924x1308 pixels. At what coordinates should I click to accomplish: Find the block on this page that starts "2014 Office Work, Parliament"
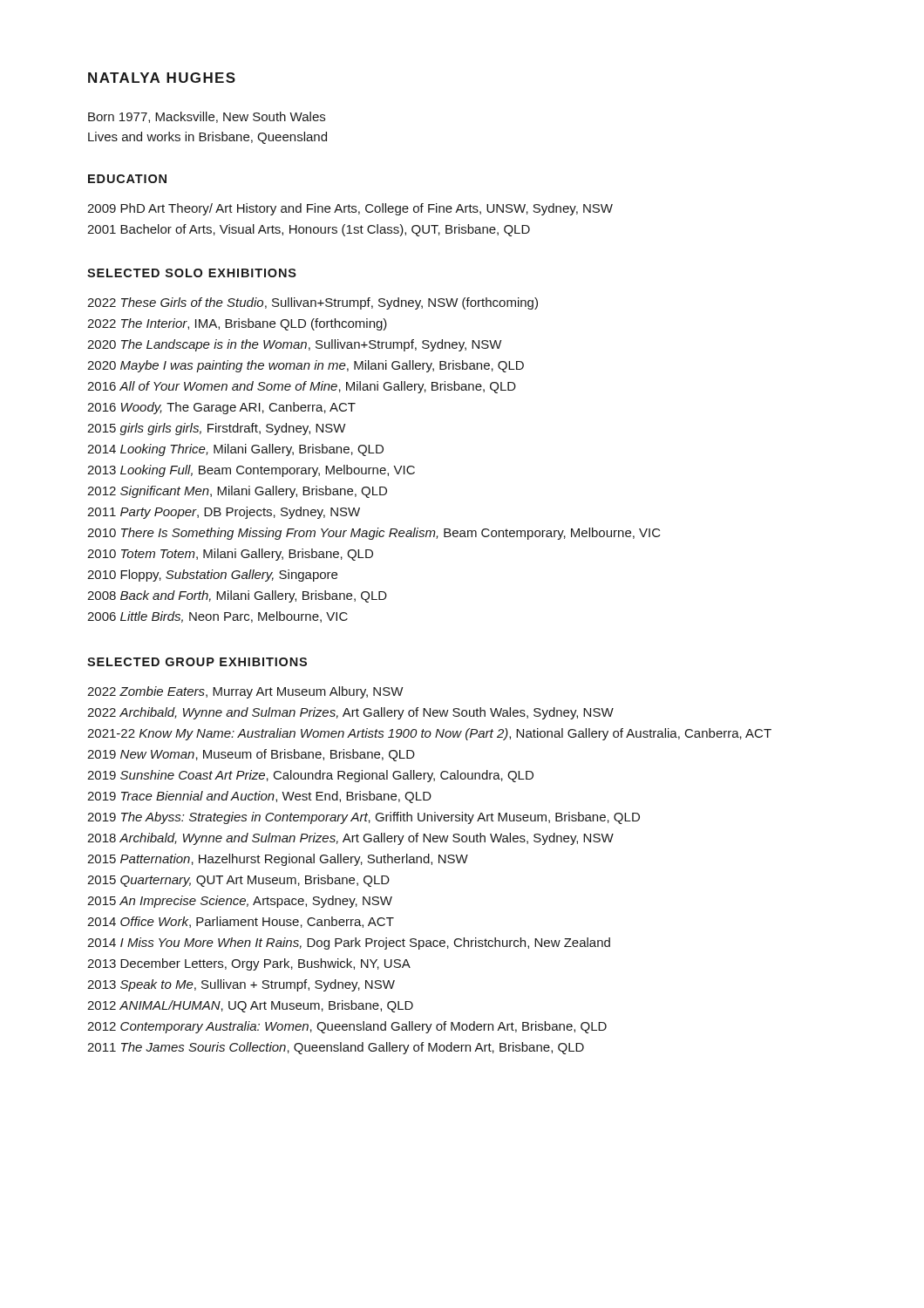[241, 921]
